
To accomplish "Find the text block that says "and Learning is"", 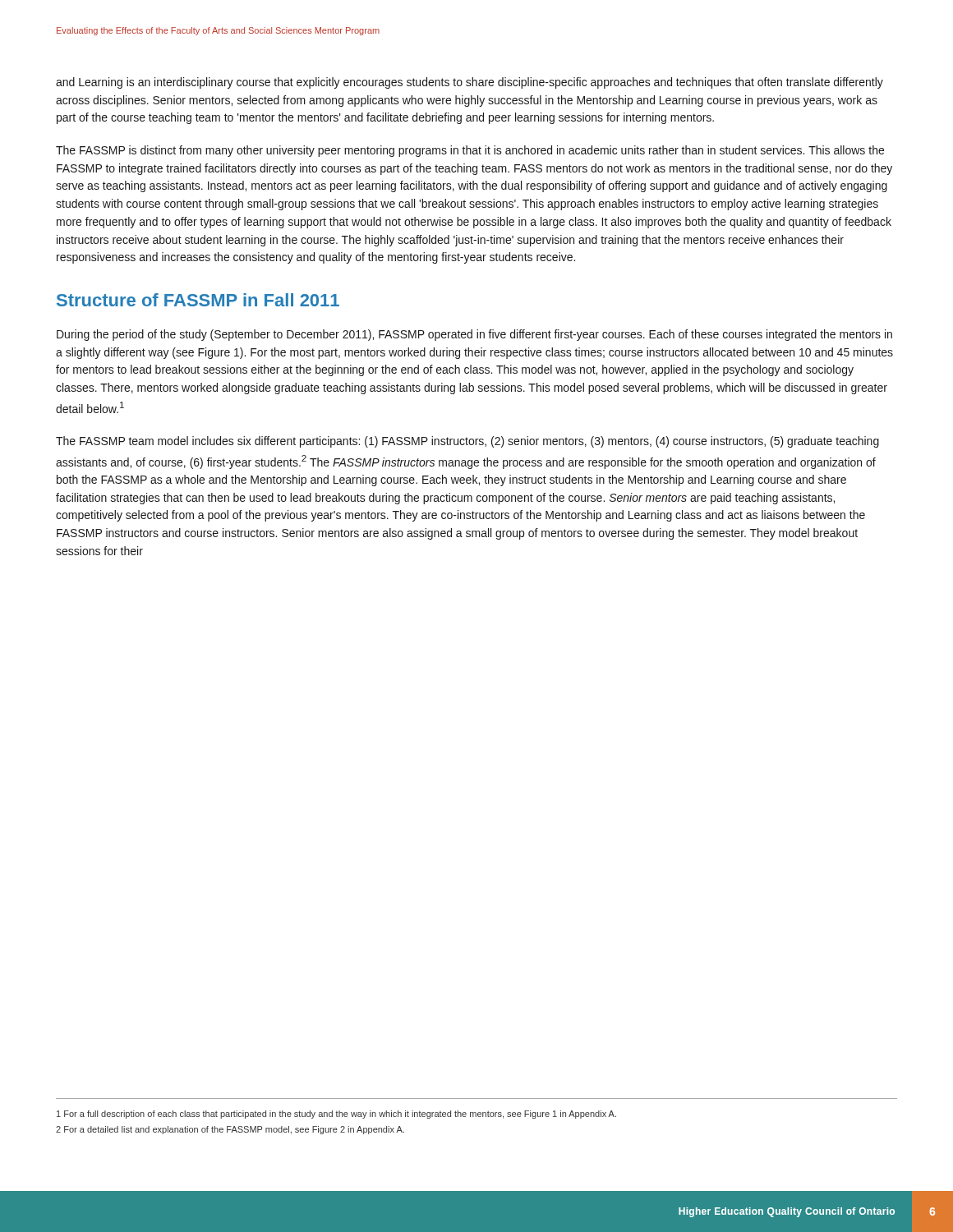I will pos(469,100).
